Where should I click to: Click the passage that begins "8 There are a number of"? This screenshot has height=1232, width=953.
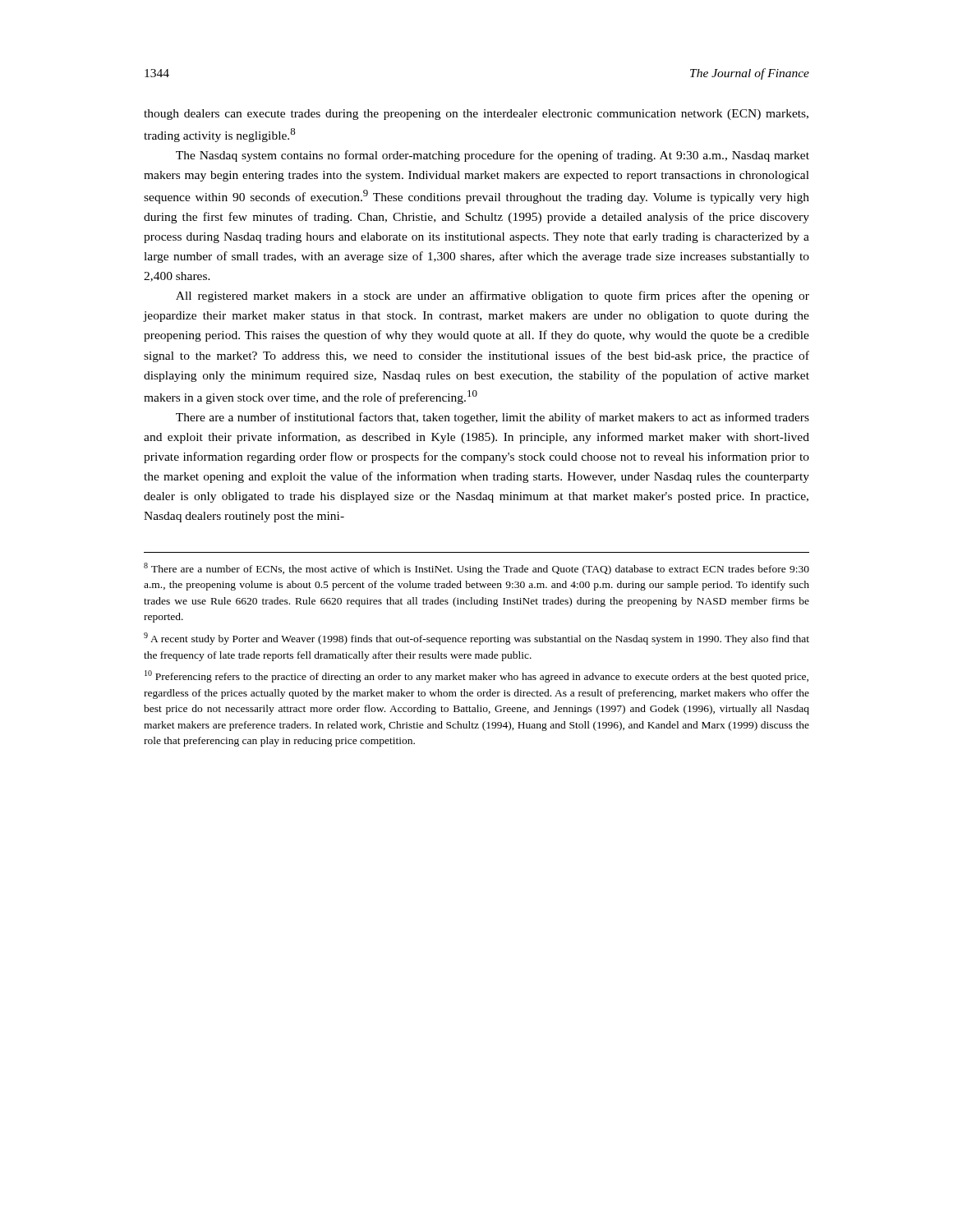(476, 592)
